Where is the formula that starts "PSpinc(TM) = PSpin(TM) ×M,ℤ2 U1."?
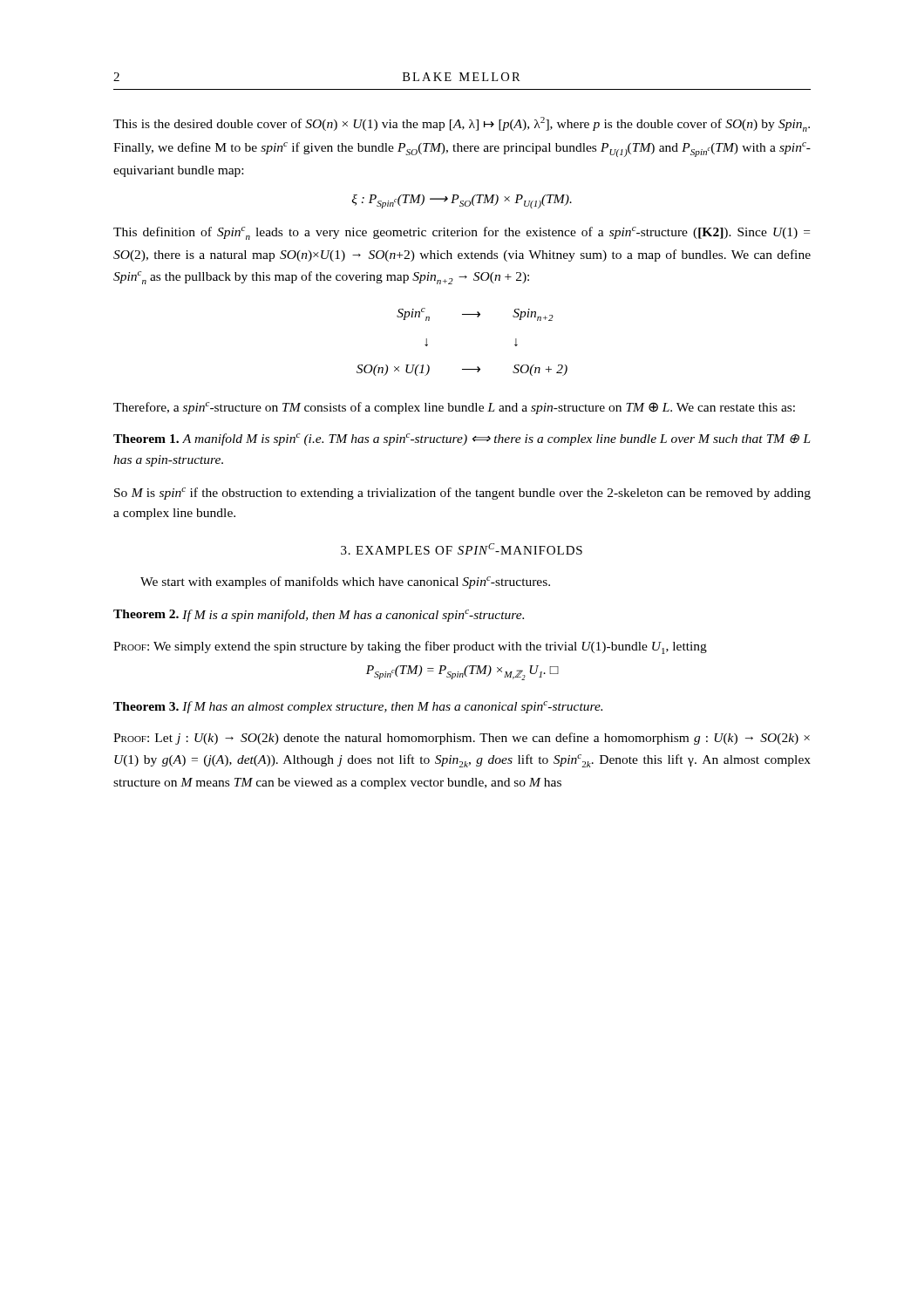 coord(462,672)
